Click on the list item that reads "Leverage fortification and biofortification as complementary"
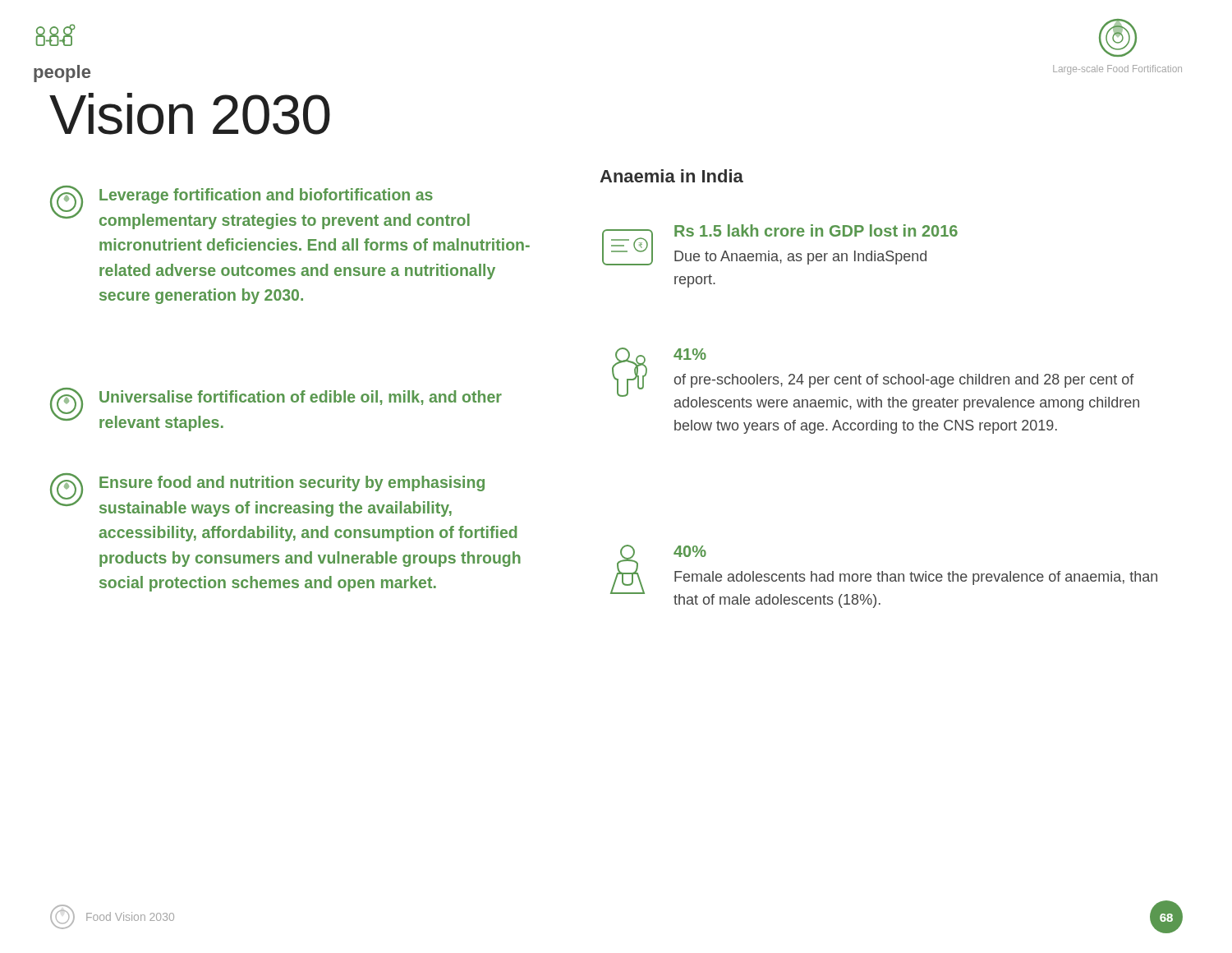This screenshot has width=1232, height=953. pos(292,245)
